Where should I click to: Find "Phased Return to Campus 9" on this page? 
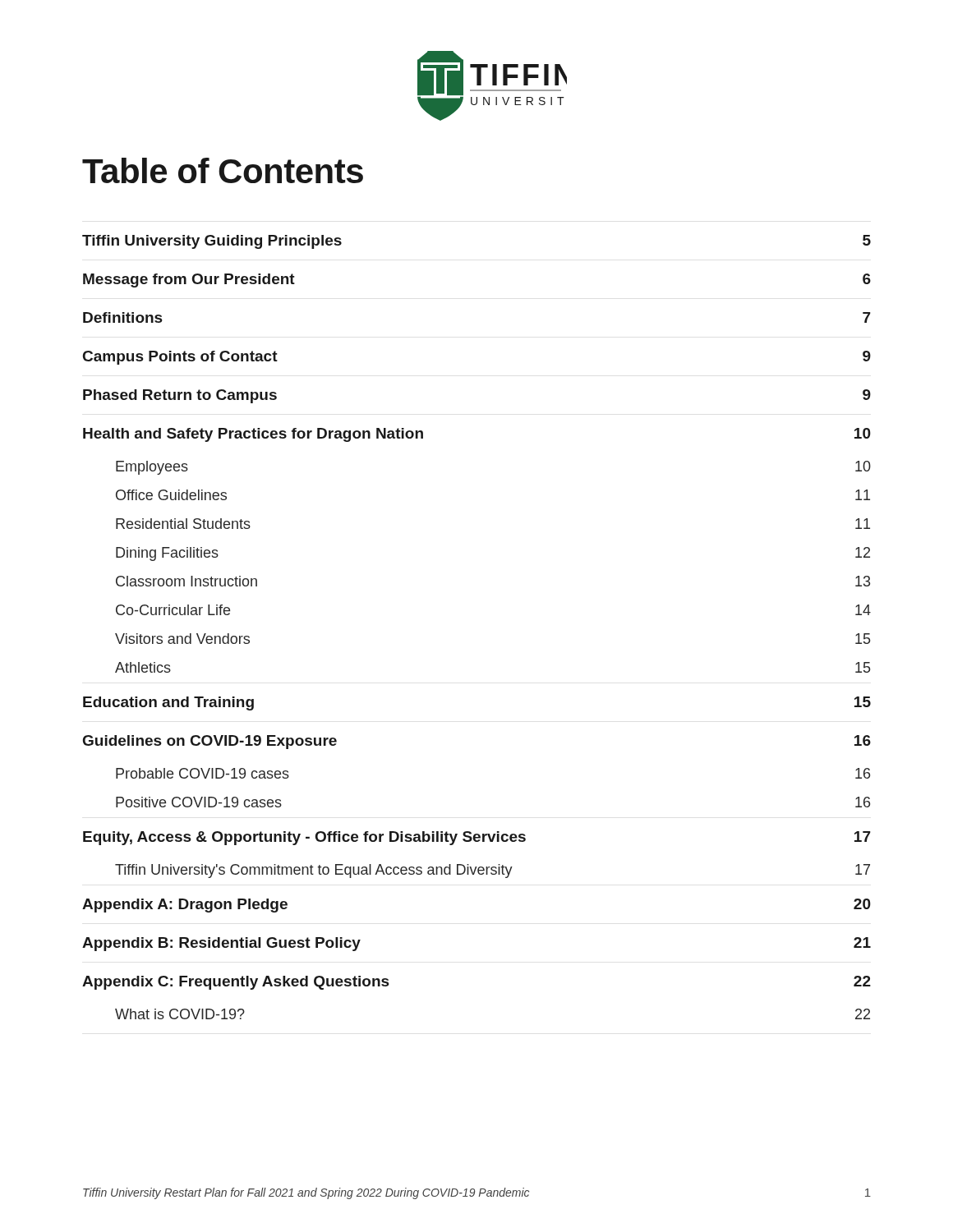click(180, 396)
